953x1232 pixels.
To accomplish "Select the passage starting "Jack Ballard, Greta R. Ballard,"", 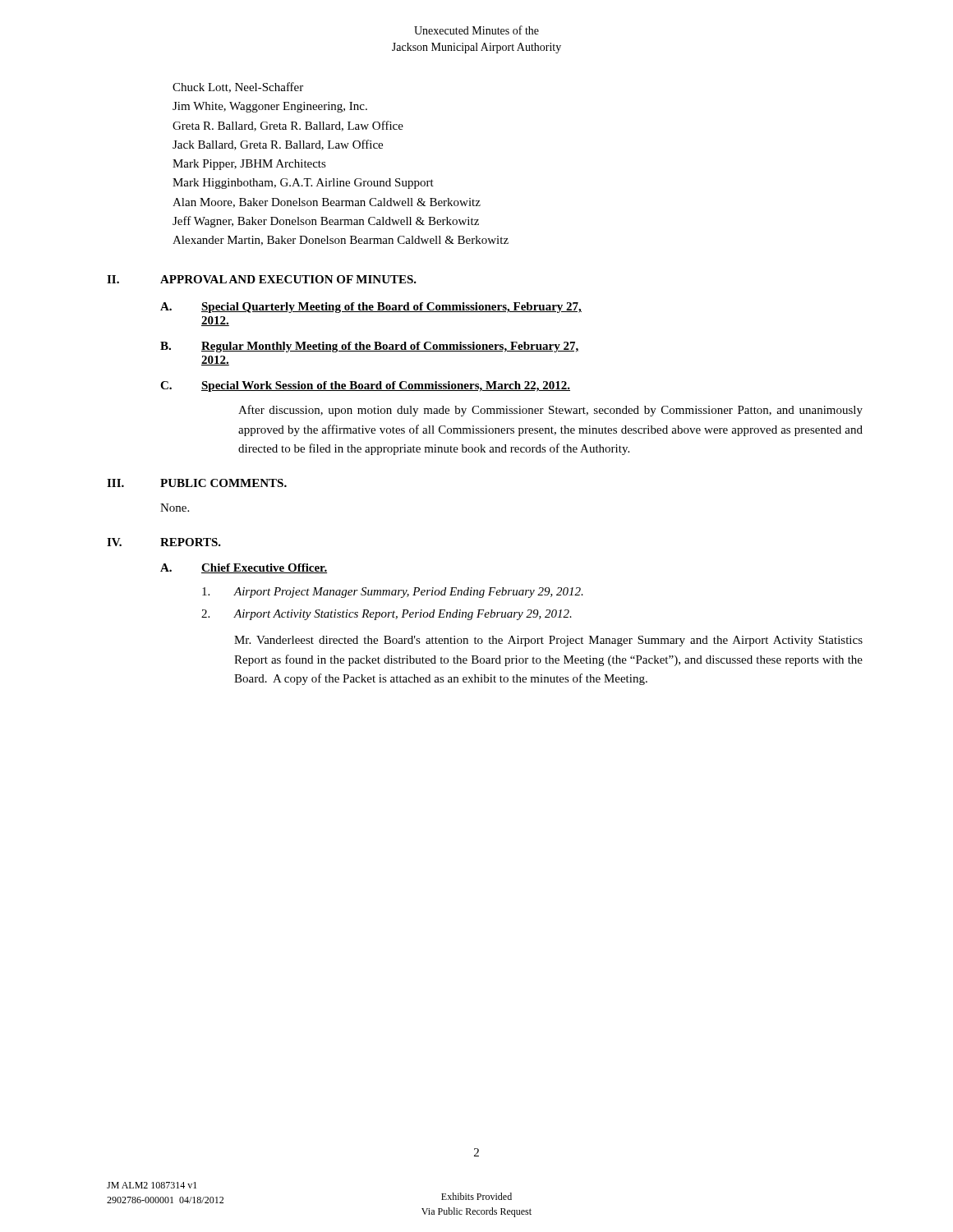I will tap(278, 144).
